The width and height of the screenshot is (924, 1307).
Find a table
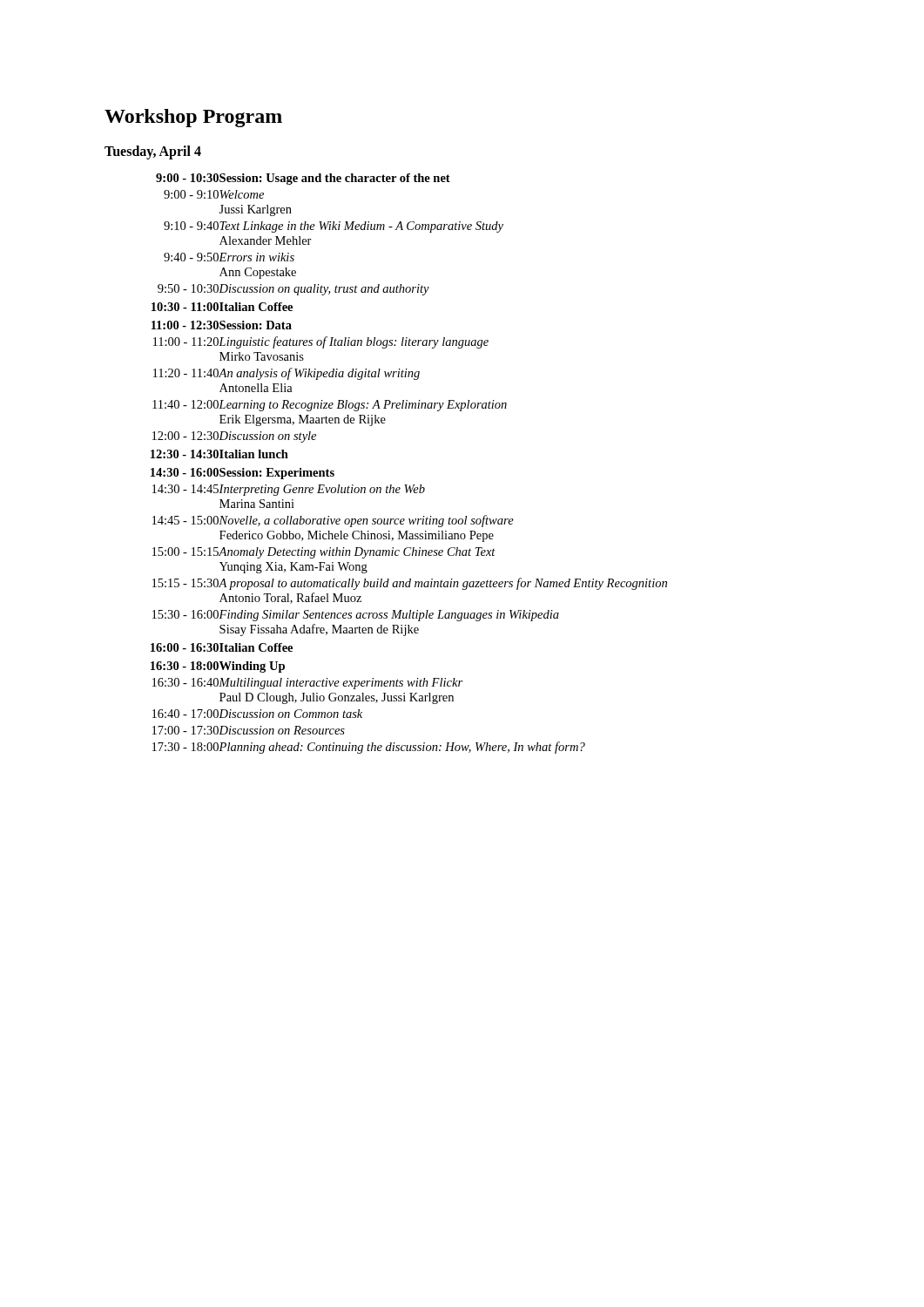[x=470, y=462]
